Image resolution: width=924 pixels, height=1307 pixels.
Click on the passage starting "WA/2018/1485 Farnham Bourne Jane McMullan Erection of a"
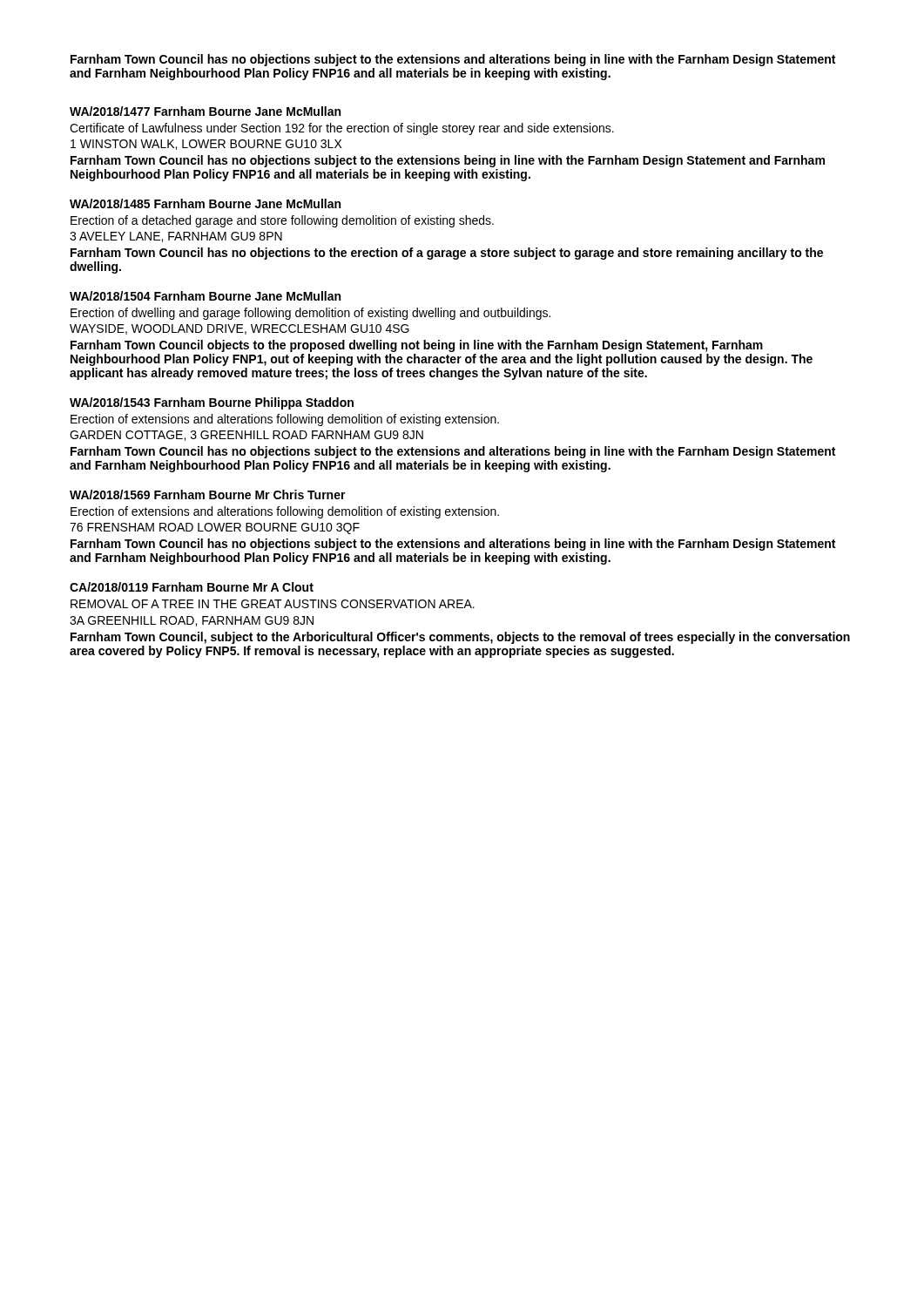(x=462, y=235)
